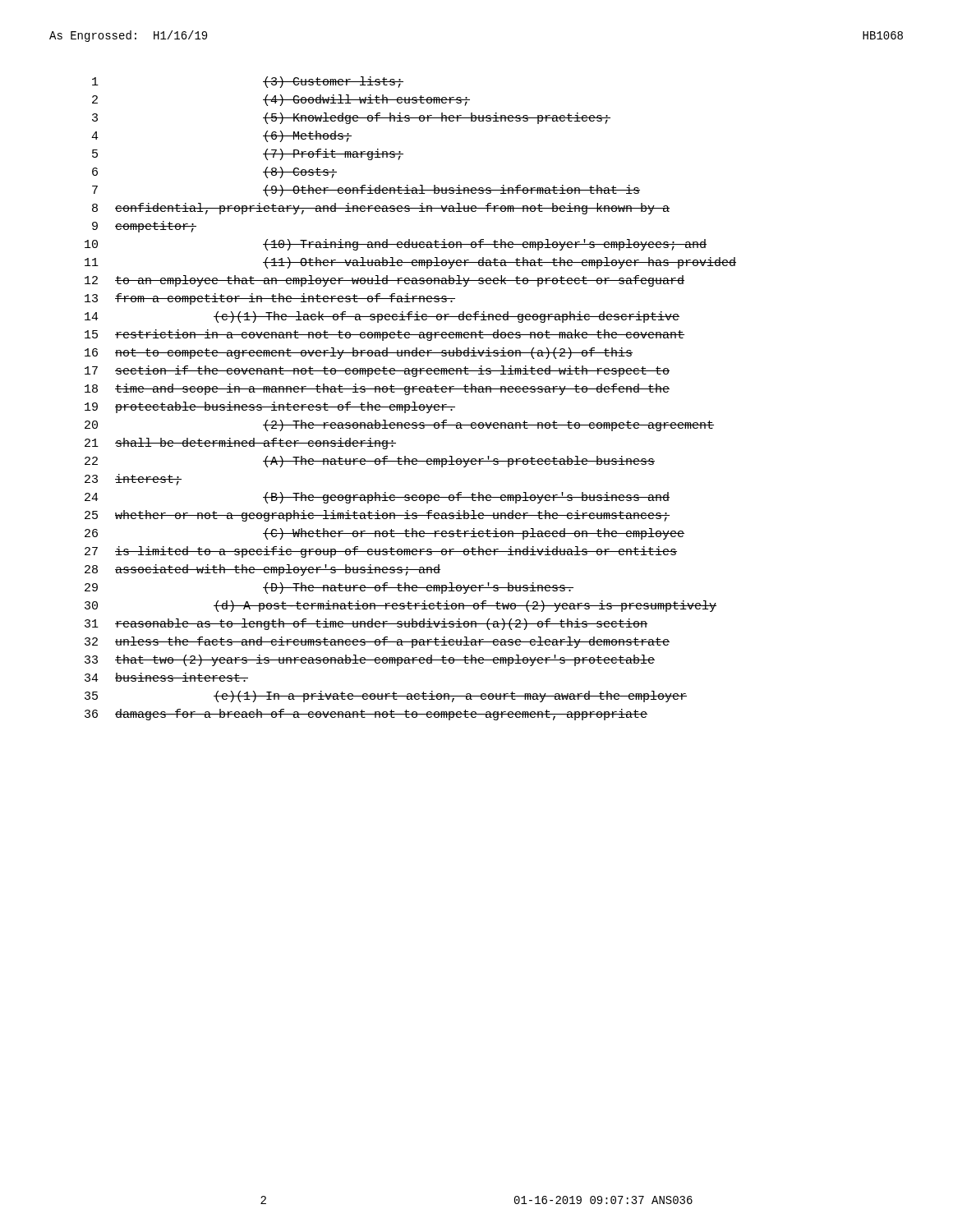Find the block on this page that starts "22 (A) The"

476,462
